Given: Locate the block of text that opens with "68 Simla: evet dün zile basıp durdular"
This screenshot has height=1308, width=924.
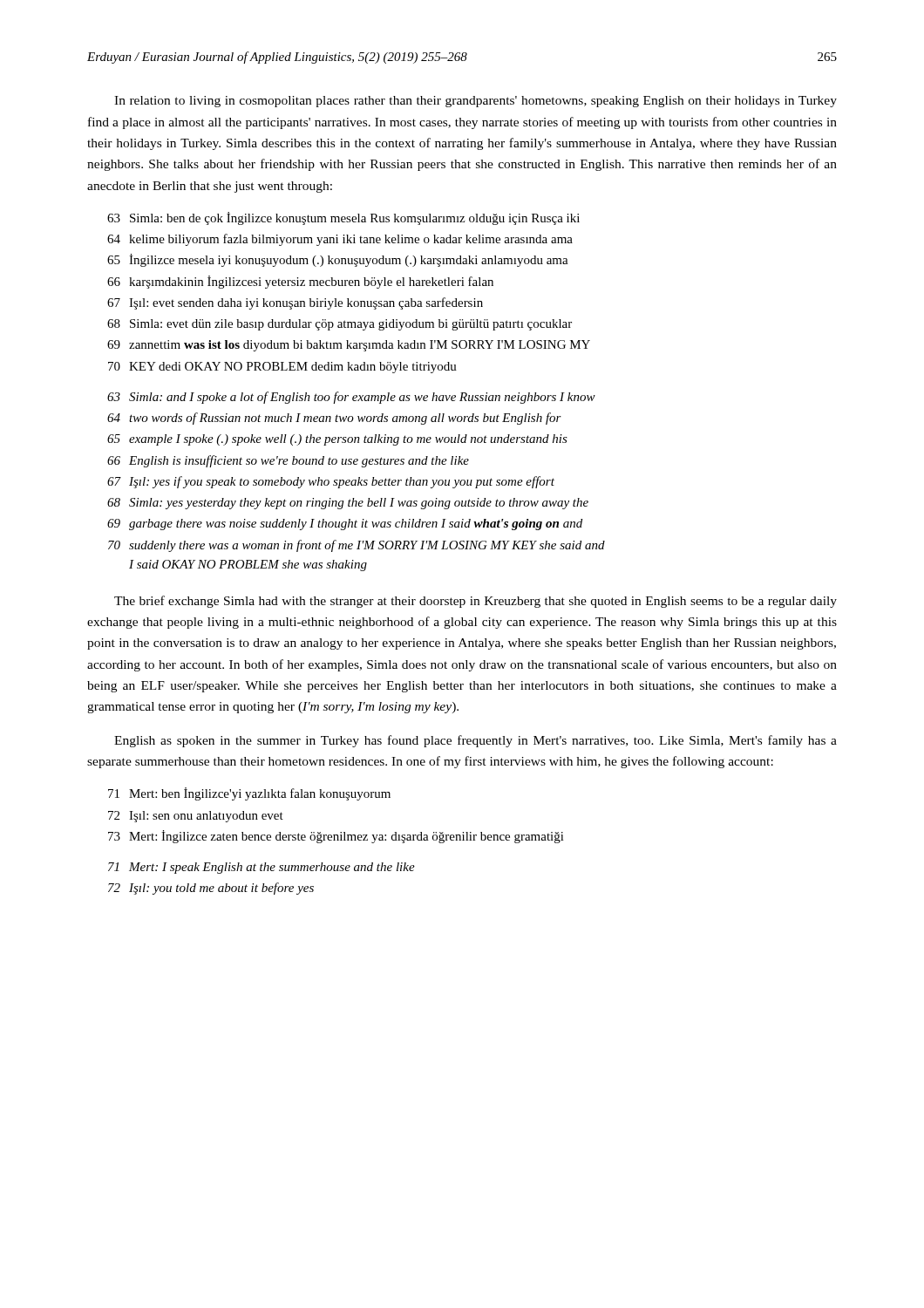Looking at the screenshot, I should pyautogui.click(x=330, y=324).
